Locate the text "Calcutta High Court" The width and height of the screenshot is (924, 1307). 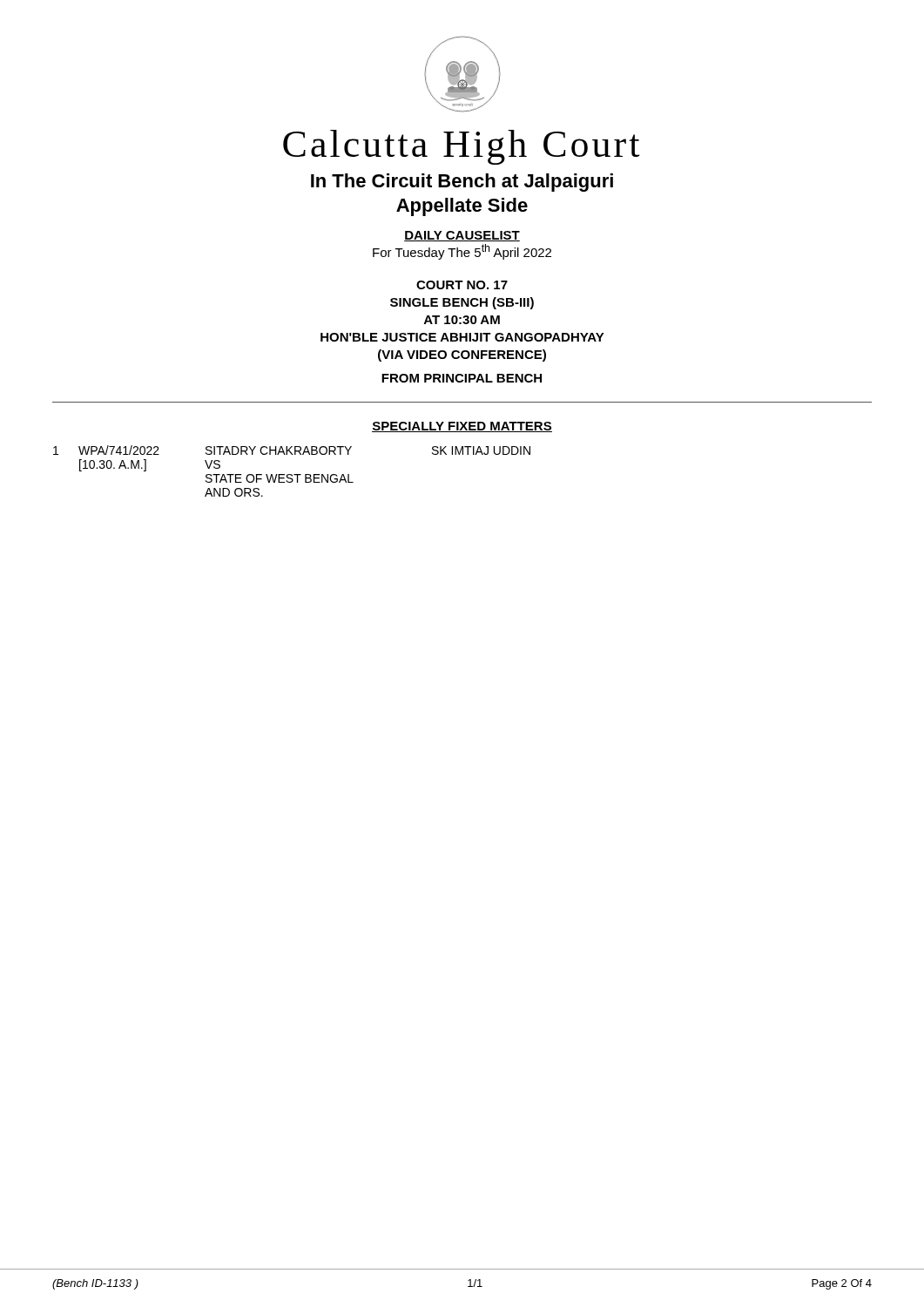point(462,144)
